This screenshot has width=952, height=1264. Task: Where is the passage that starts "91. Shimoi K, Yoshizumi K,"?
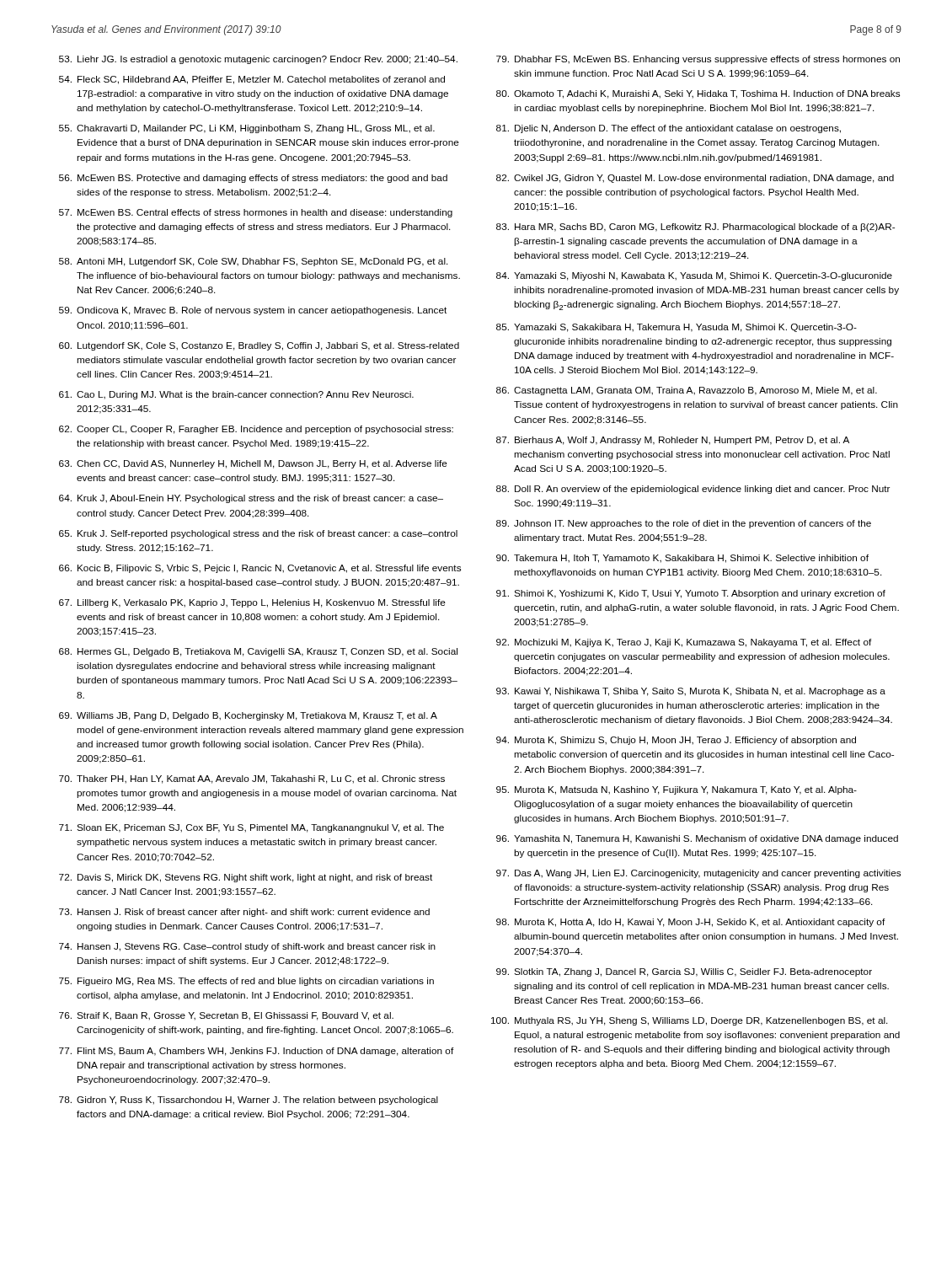pyautogui.click(x=695, y=608)
